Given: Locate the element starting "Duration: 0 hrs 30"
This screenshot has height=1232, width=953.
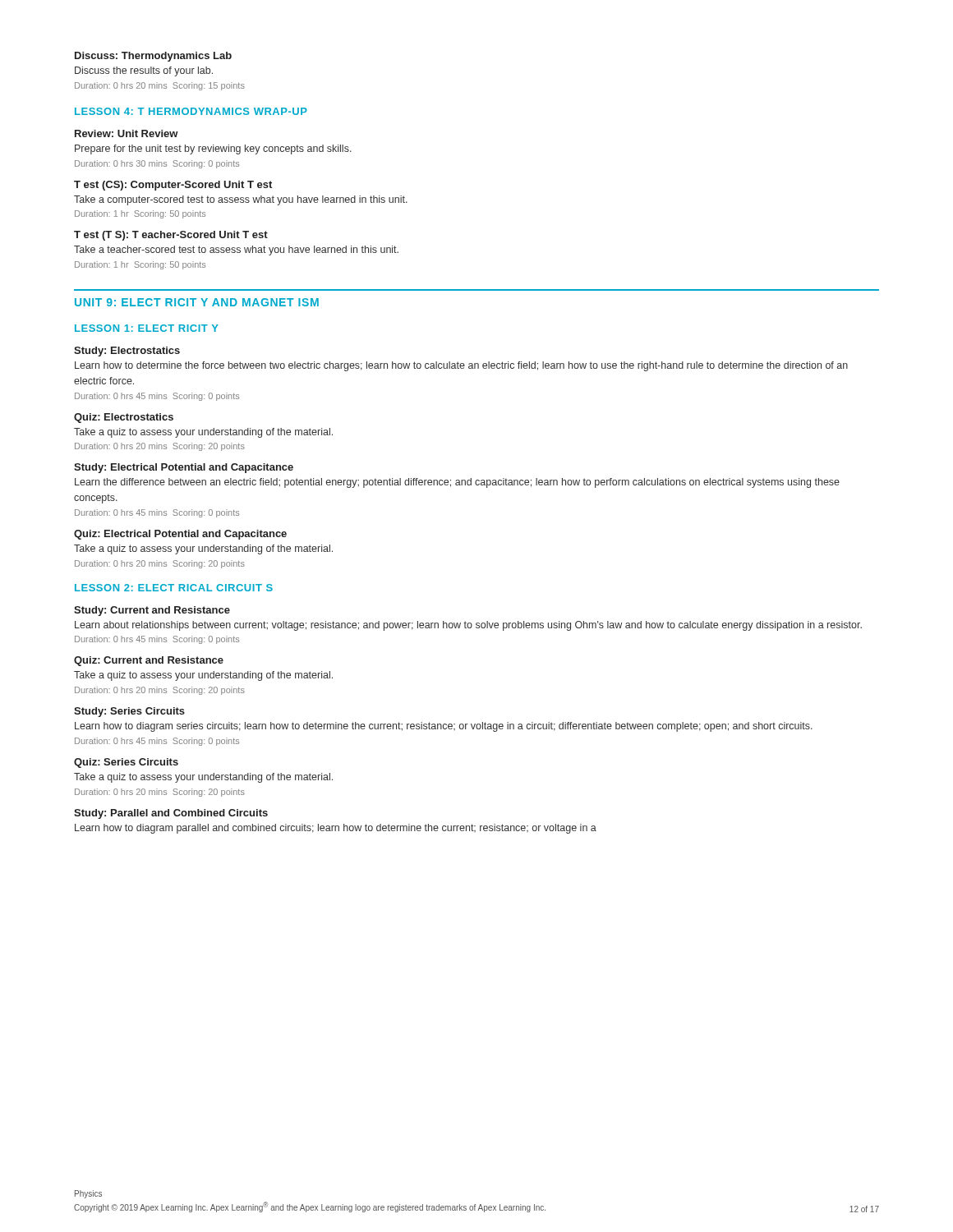Looking at the screenshot, I should click(157, 164).
